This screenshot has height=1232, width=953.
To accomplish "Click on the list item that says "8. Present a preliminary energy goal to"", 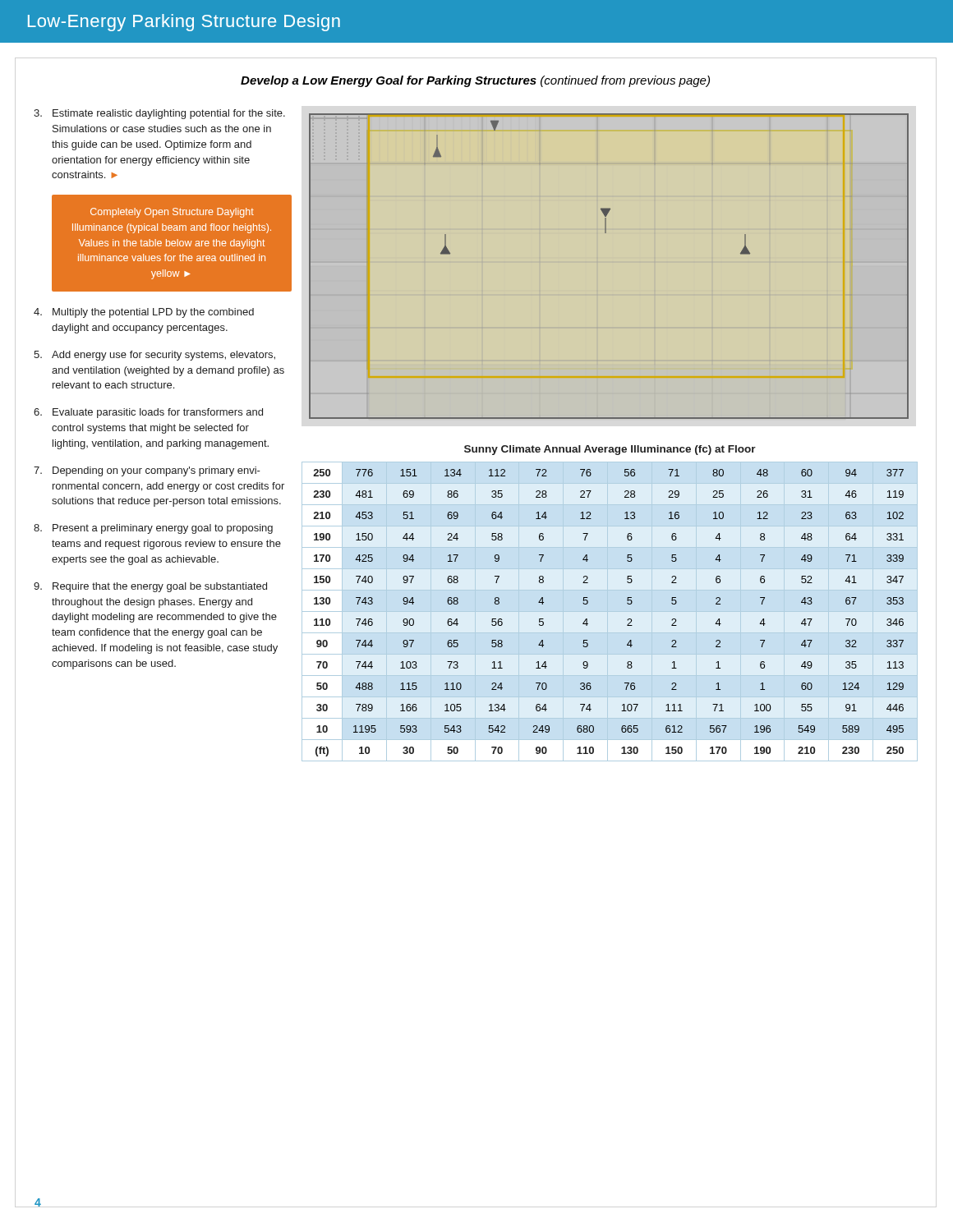I will coord(161,544).
